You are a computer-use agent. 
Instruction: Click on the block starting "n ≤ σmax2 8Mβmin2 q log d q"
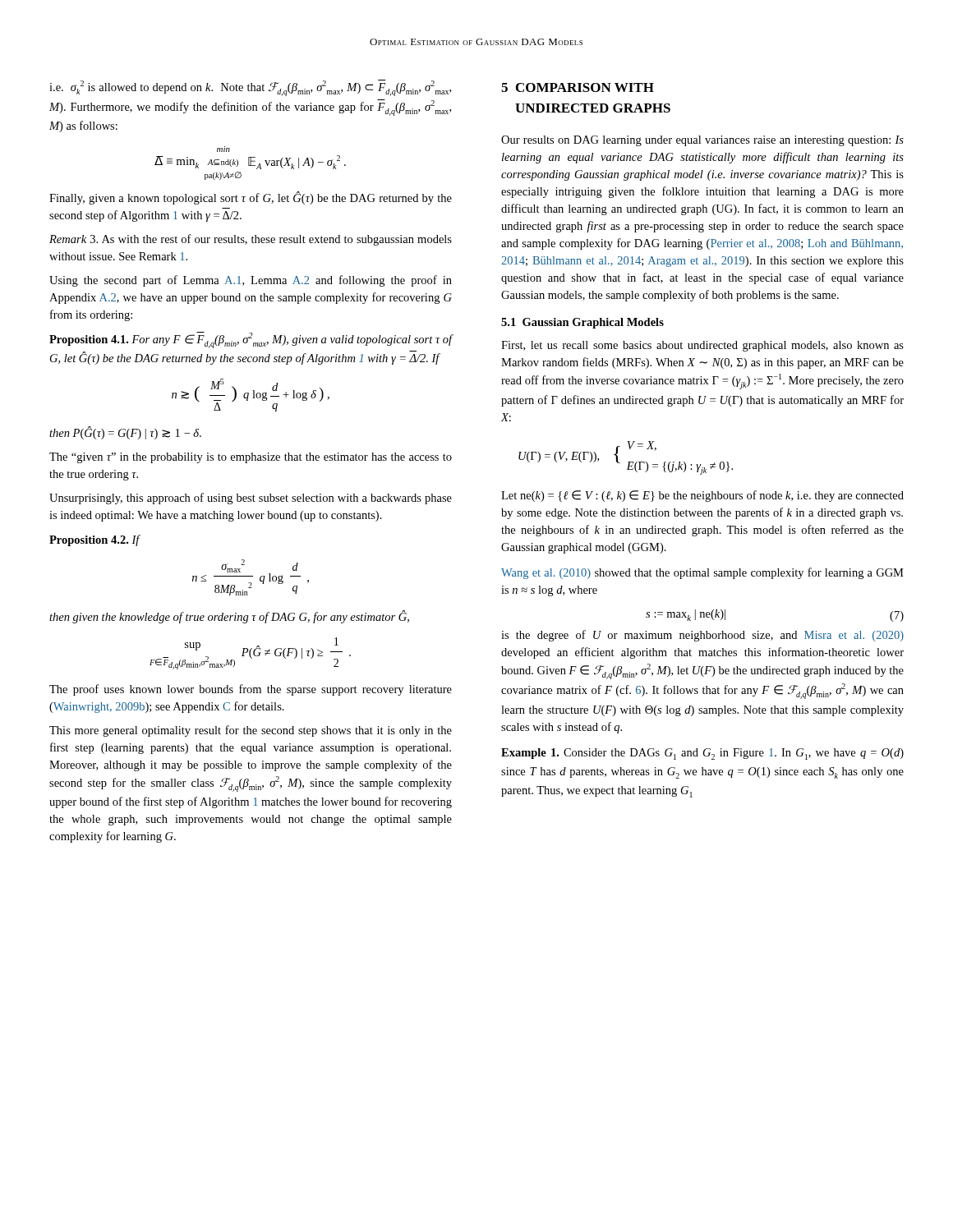251,579
